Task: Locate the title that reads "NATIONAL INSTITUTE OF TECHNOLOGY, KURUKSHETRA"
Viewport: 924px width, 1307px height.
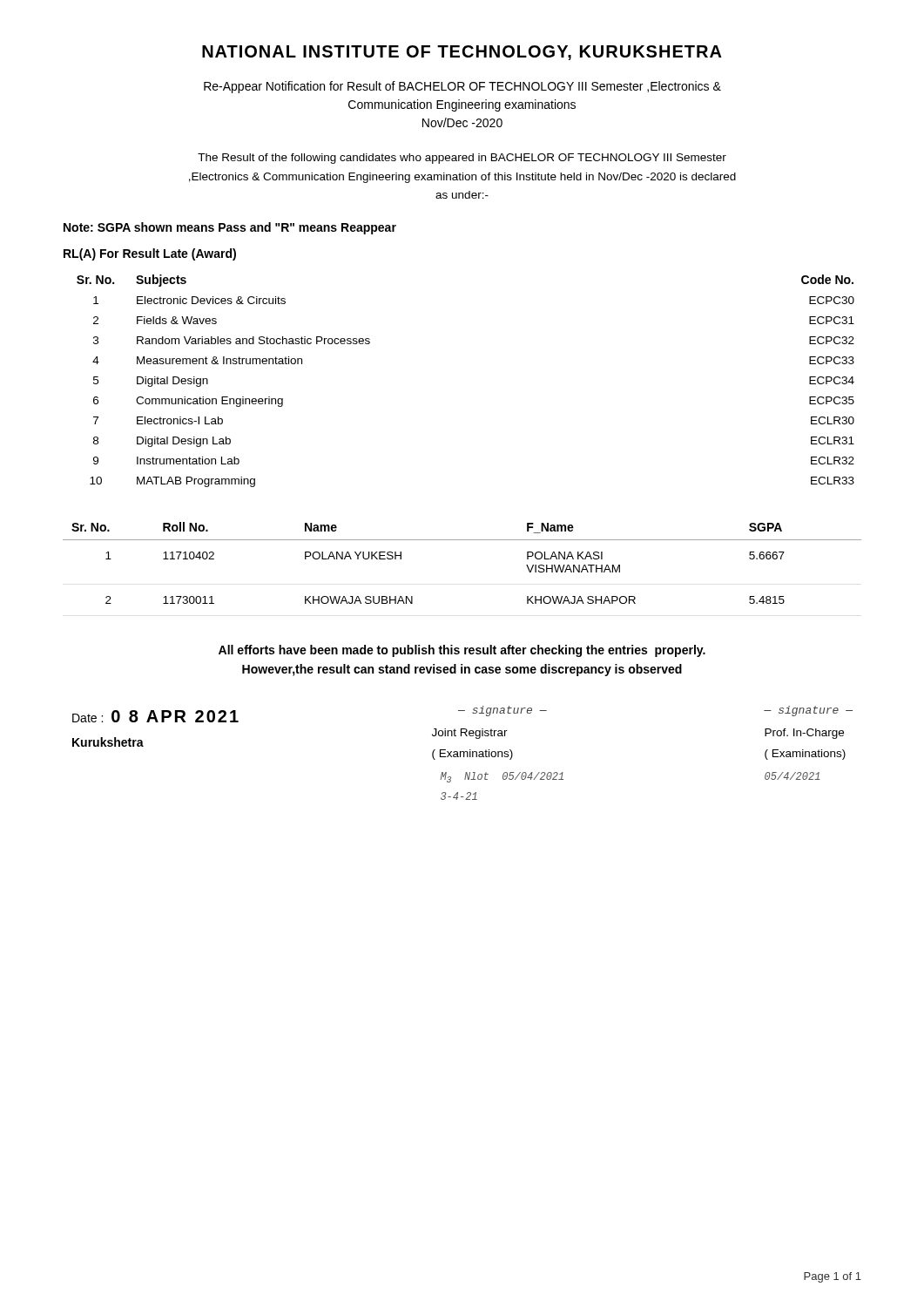Action: pos(462,51)
